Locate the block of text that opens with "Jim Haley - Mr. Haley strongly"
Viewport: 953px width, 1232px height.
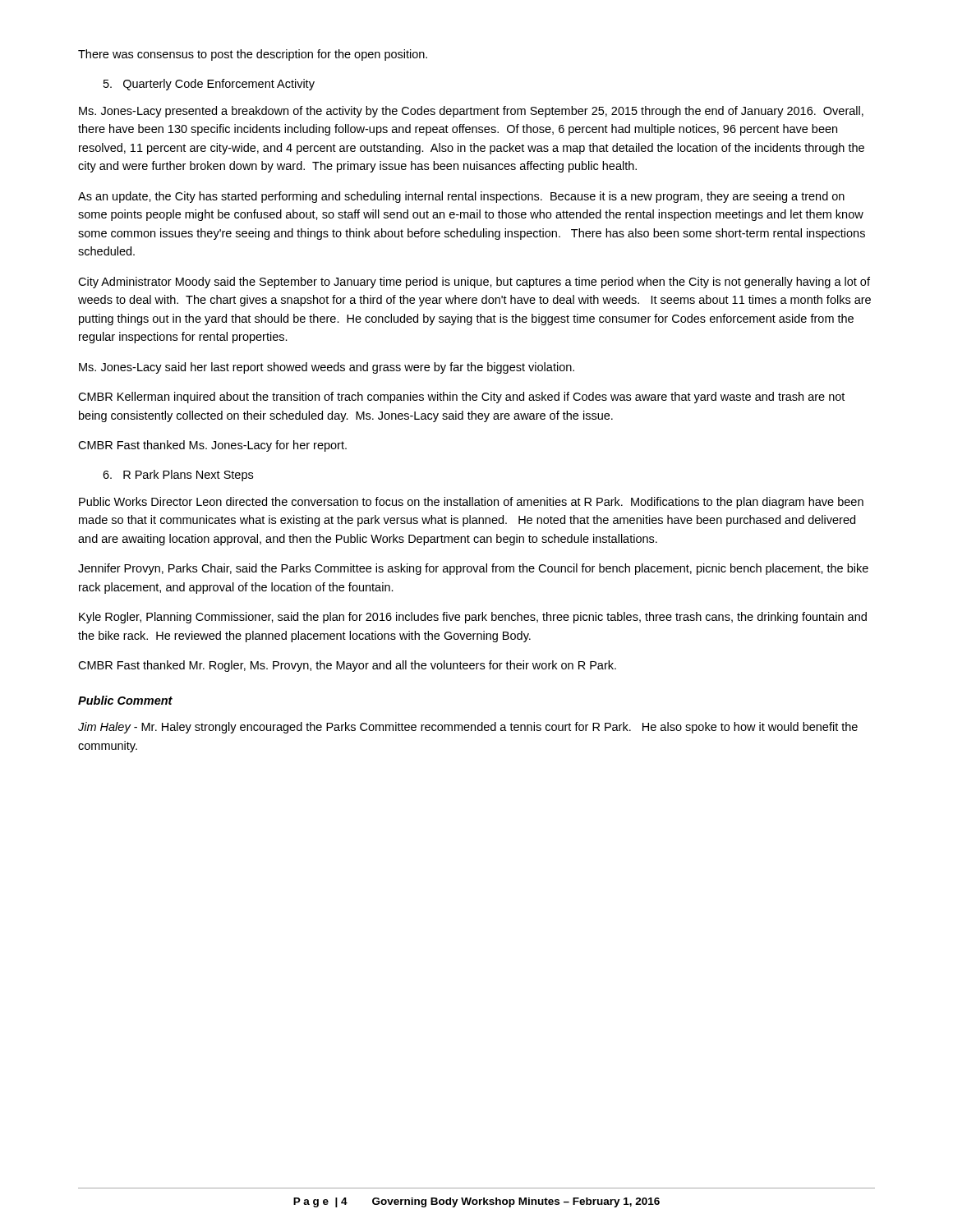(468, 736)
